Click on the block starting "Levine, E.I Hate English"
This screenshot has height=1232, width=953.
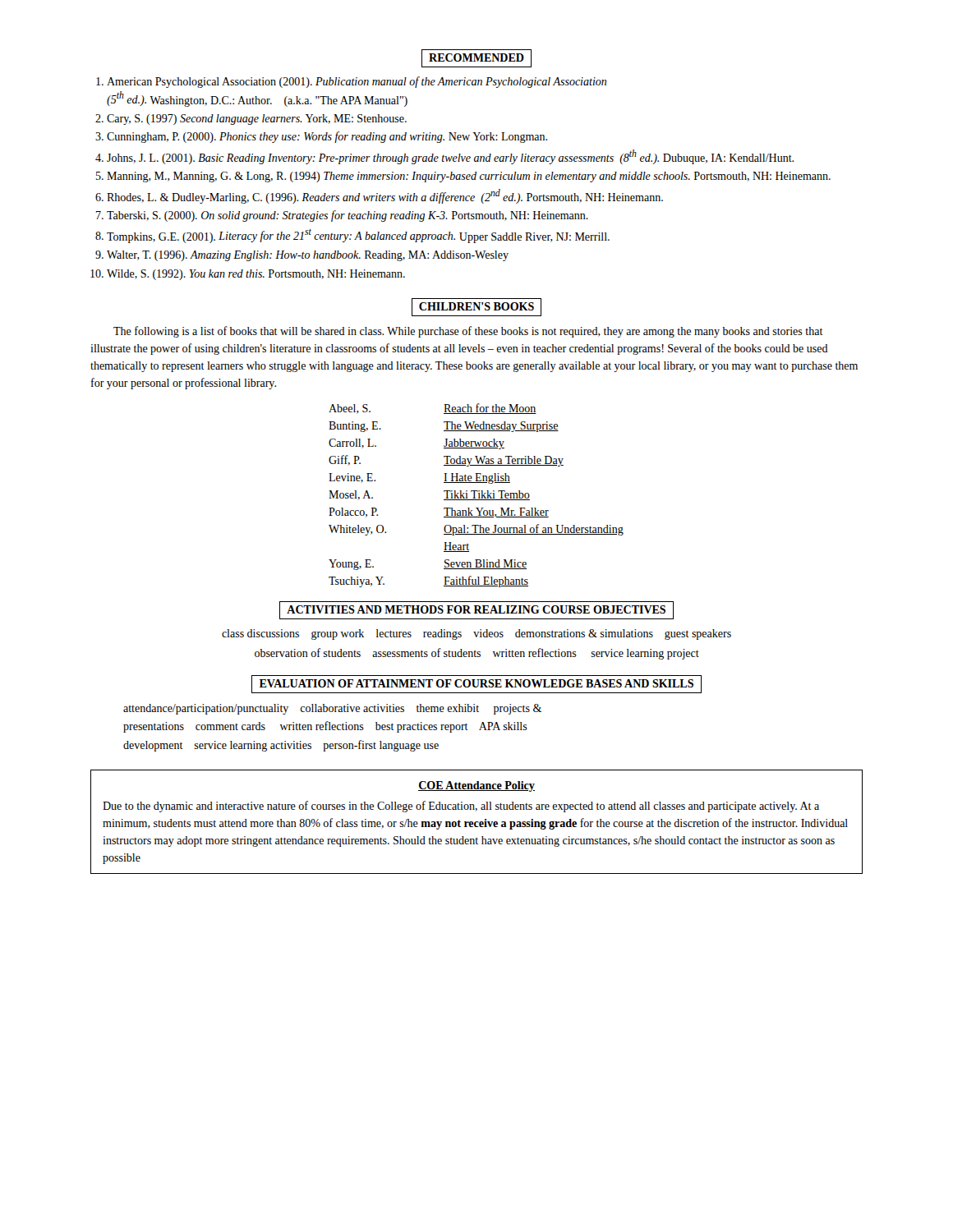pyautogui.click(x=476, y=478)
